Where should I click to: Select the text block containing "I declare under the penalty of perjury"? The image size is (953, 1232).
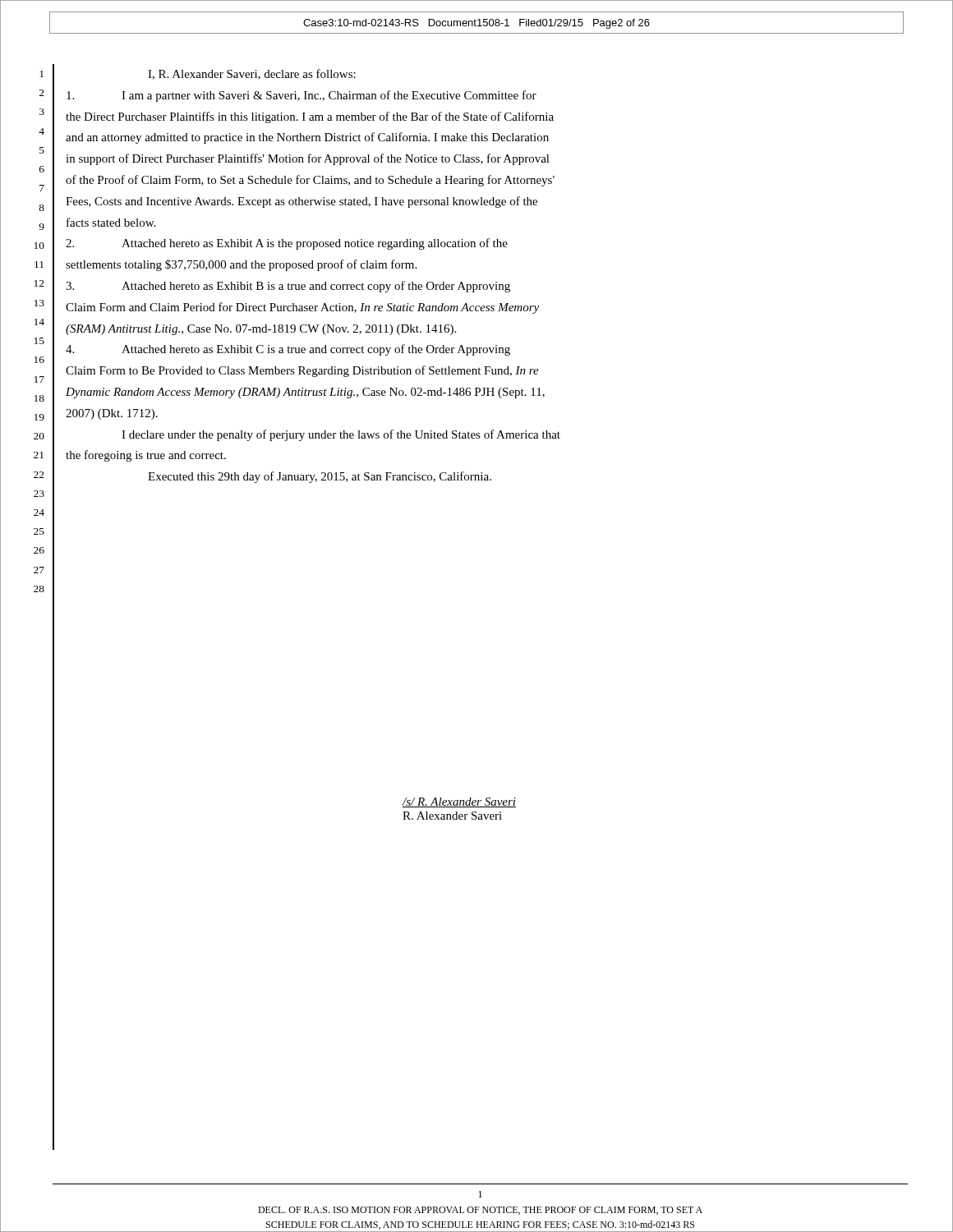[x=487, y=445]
